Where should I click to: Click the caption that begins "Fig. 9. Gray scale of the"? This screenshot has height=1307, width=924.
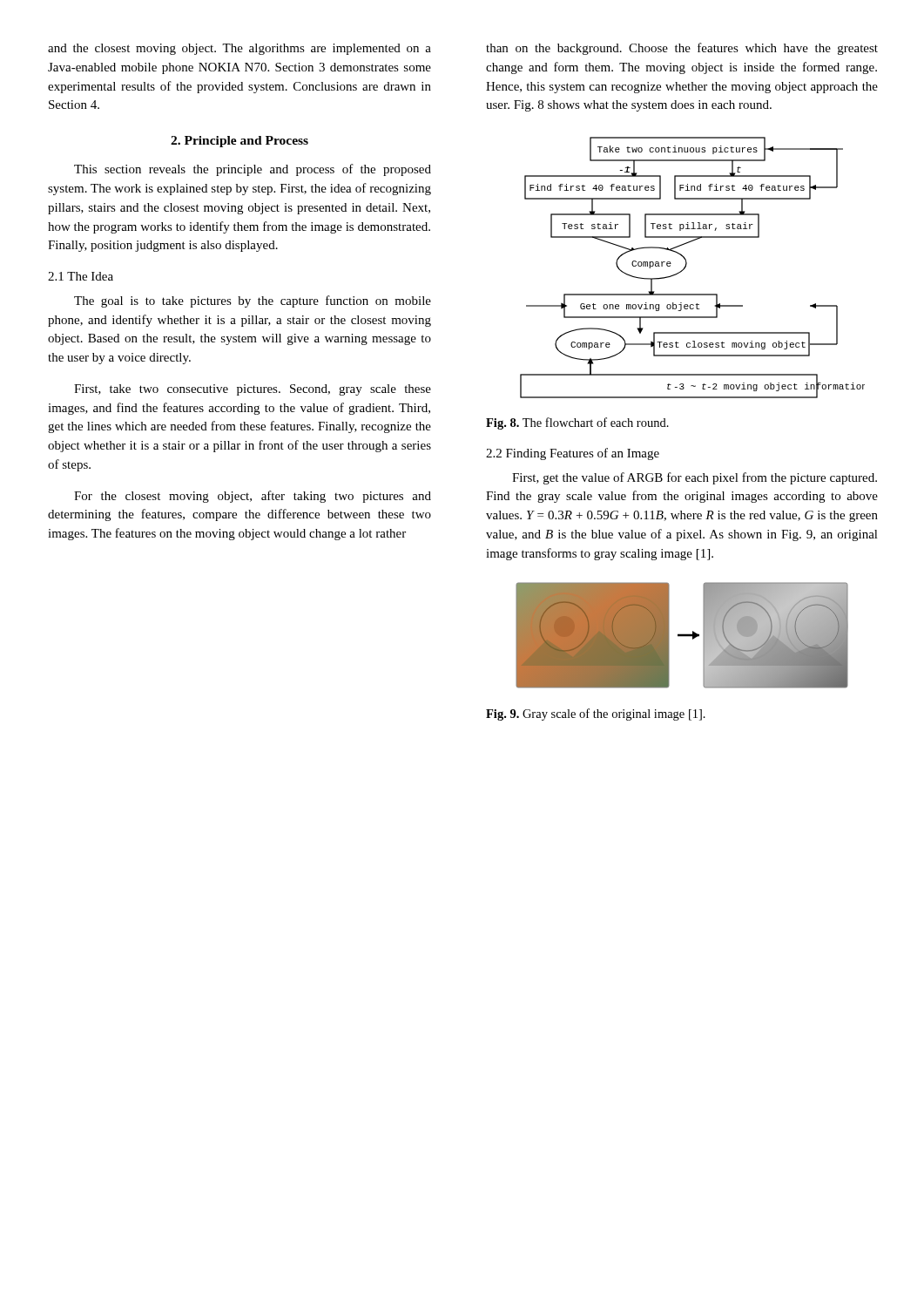click(x=596, y=714)
